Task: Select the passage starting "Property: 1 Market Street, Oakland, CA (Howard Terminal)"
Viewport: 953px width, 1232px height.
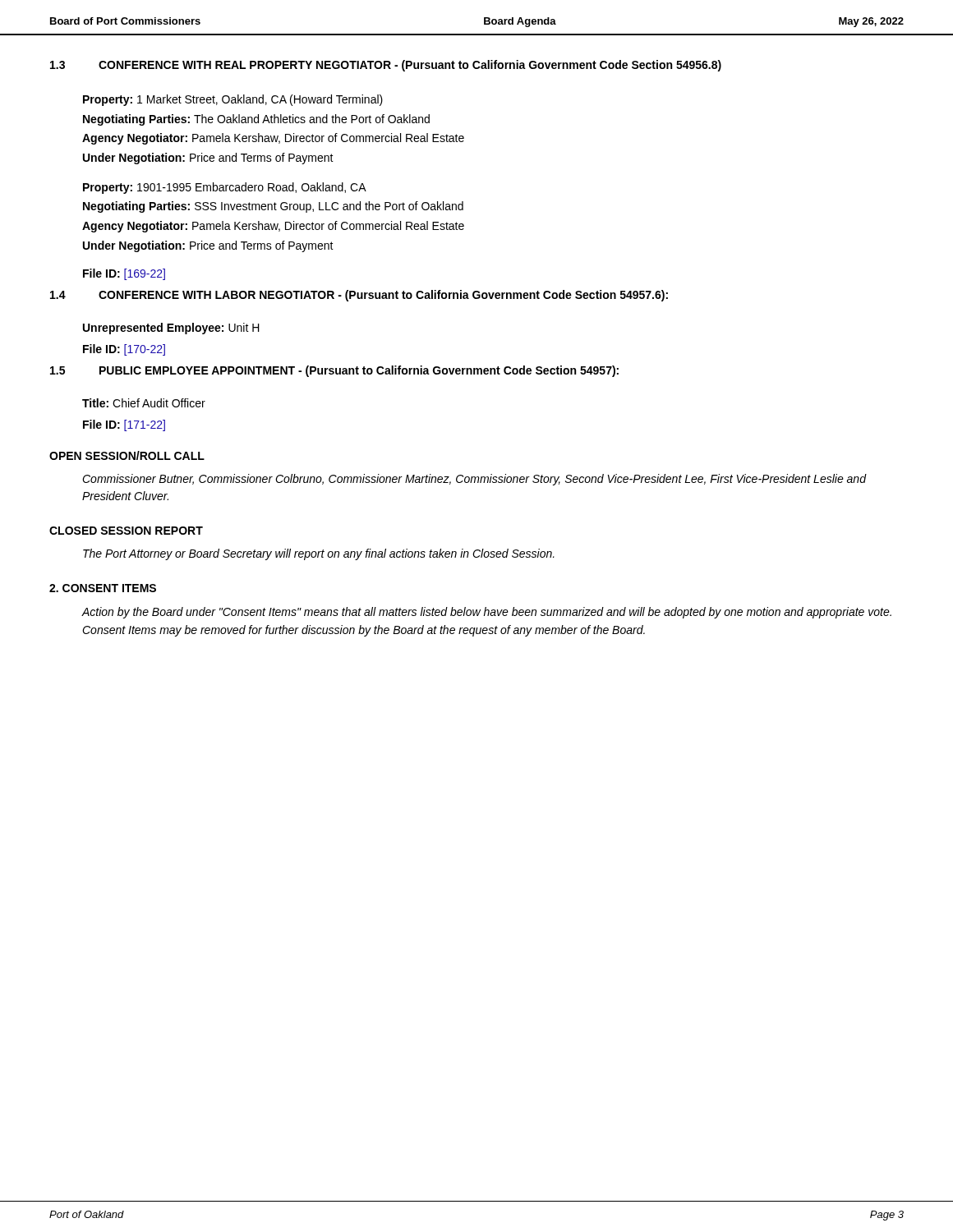Action: [233, 100]
